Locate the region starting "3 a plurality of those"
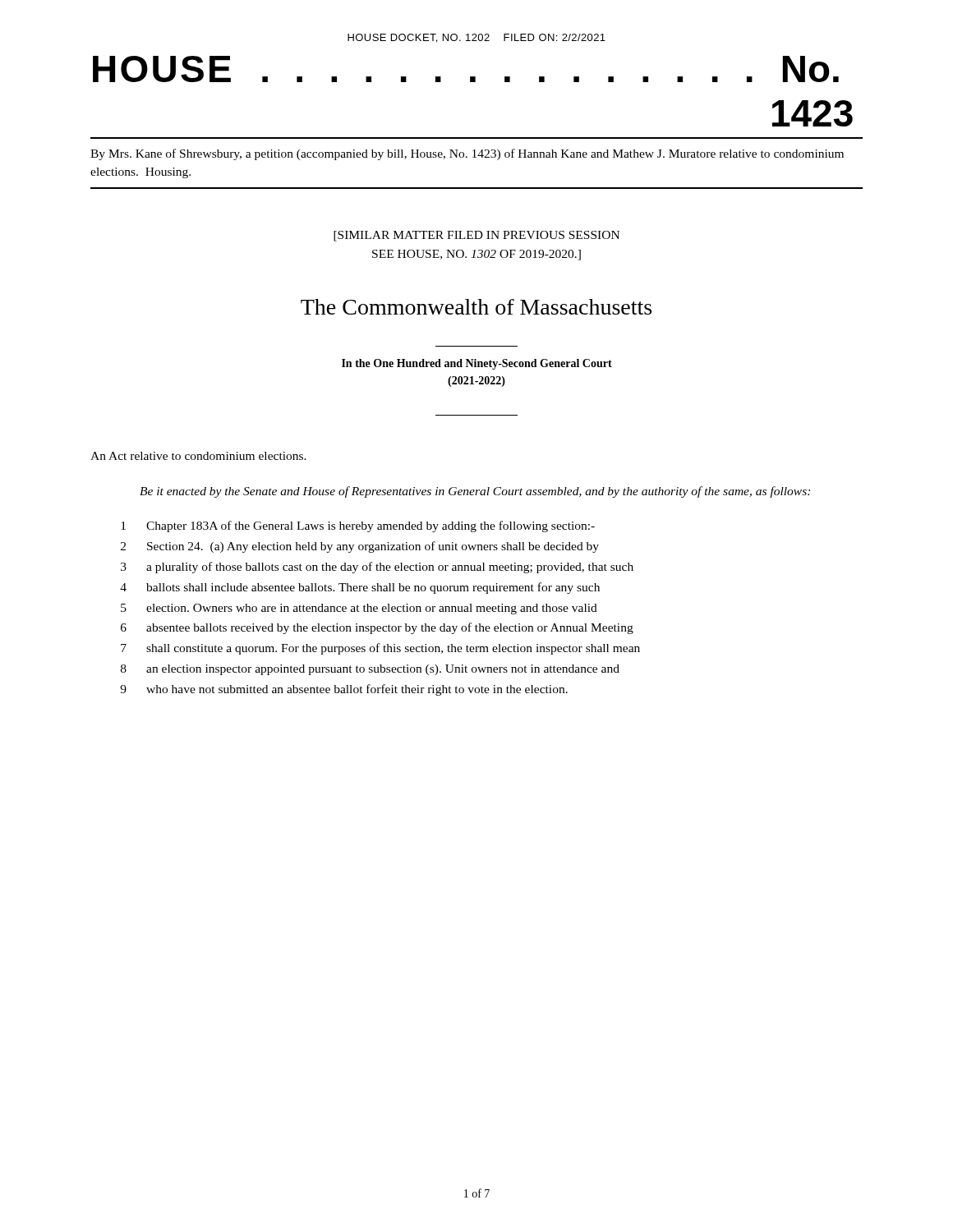This screenshot has height=1232, width=953. tap(476, 567)
